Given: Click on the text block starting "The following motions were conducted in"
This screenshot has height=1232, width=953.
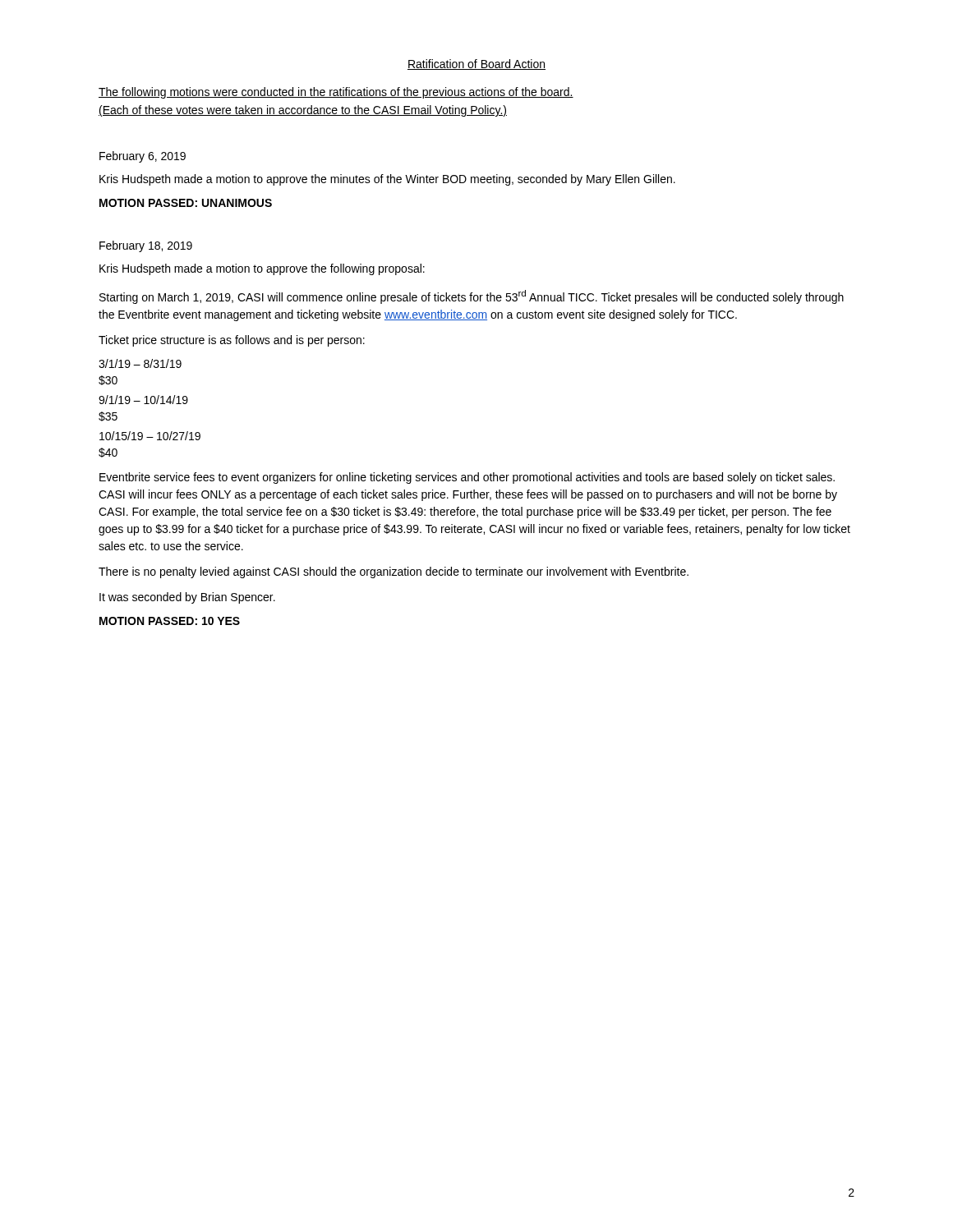Looking at the screenshot, I should 336,92.
